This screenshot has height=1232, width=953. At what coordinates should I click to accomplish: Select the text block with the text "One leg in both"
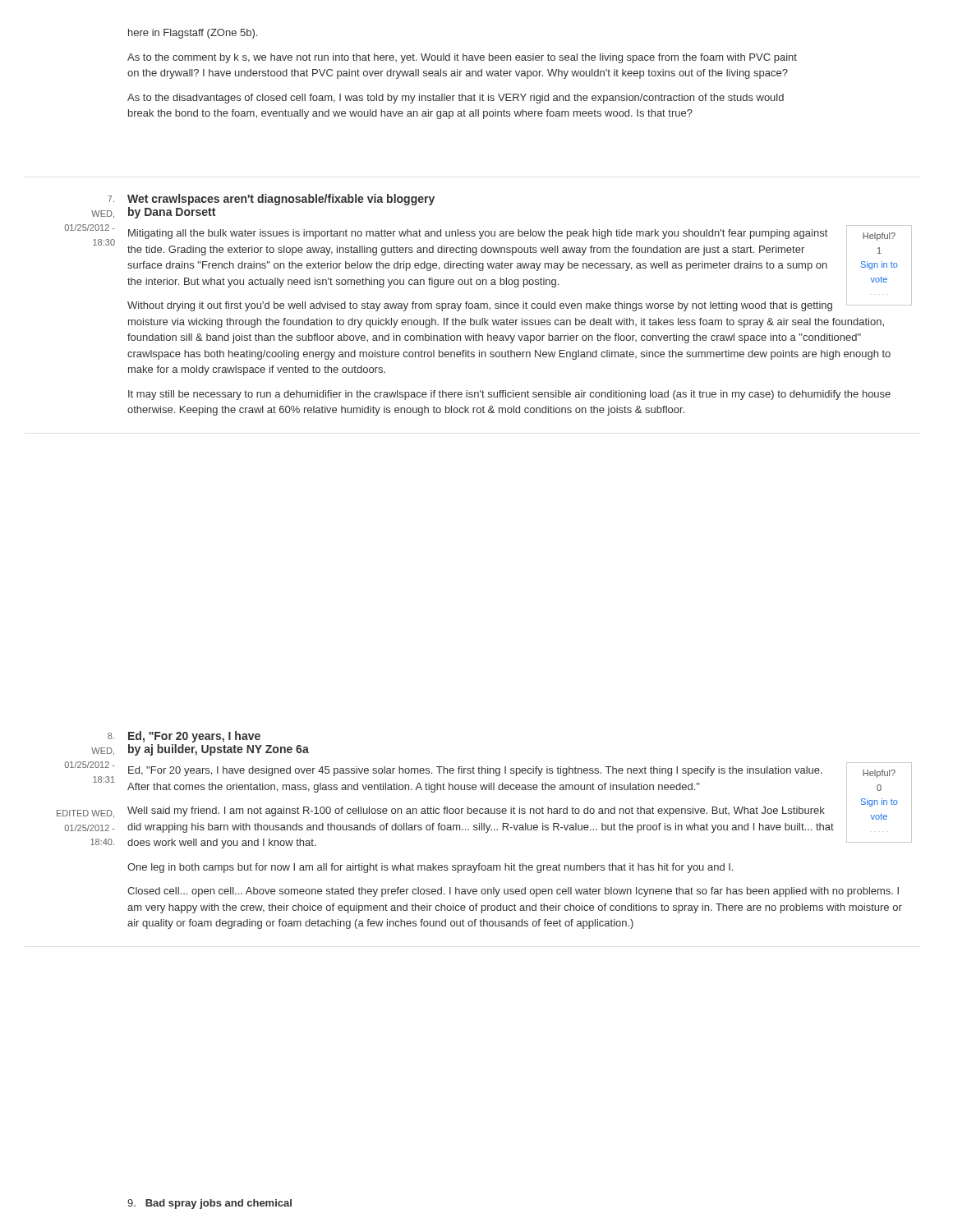point(520,867)
